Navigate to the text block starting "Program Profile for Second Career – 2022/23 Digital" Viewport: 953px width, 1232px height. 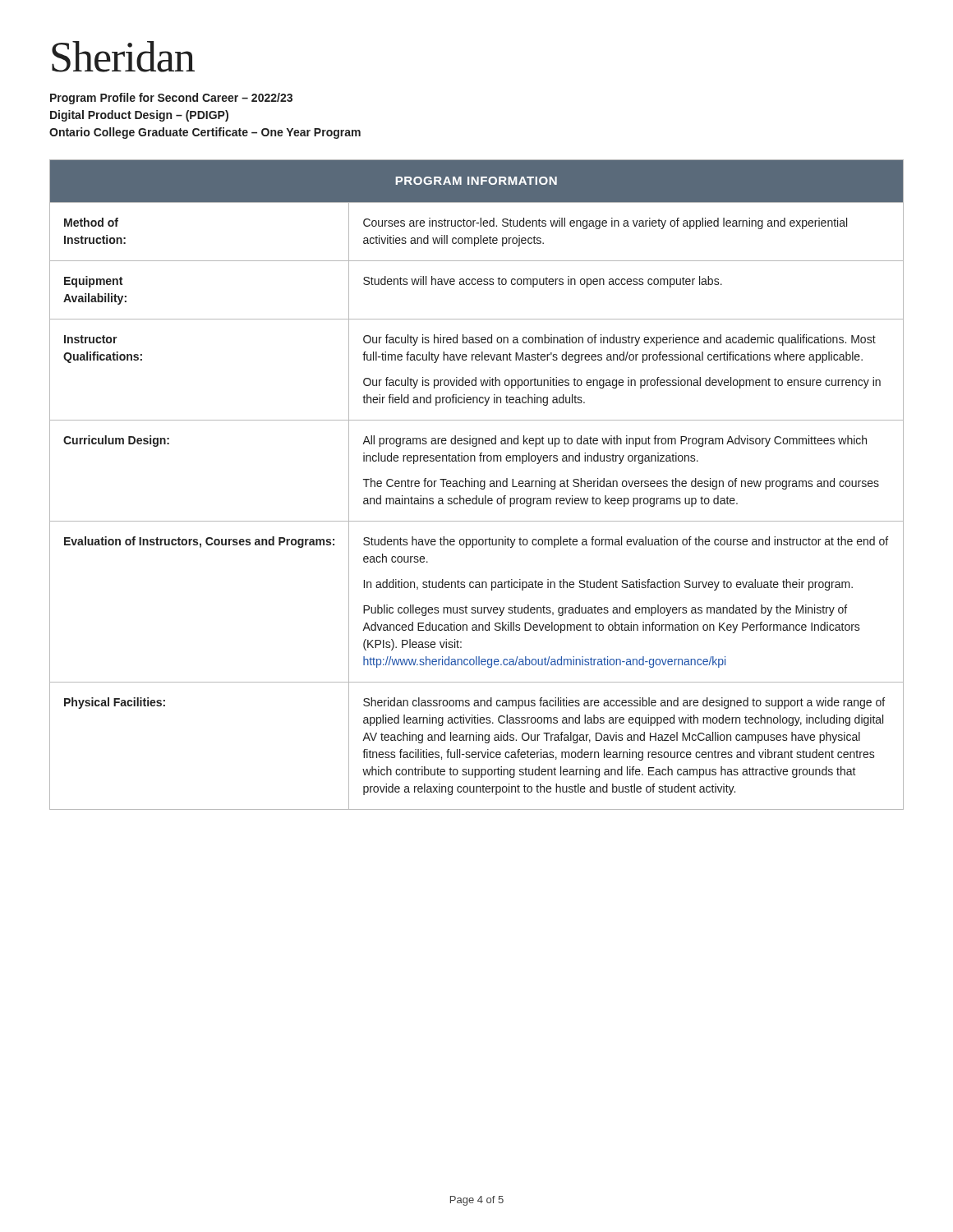(205, 115)
